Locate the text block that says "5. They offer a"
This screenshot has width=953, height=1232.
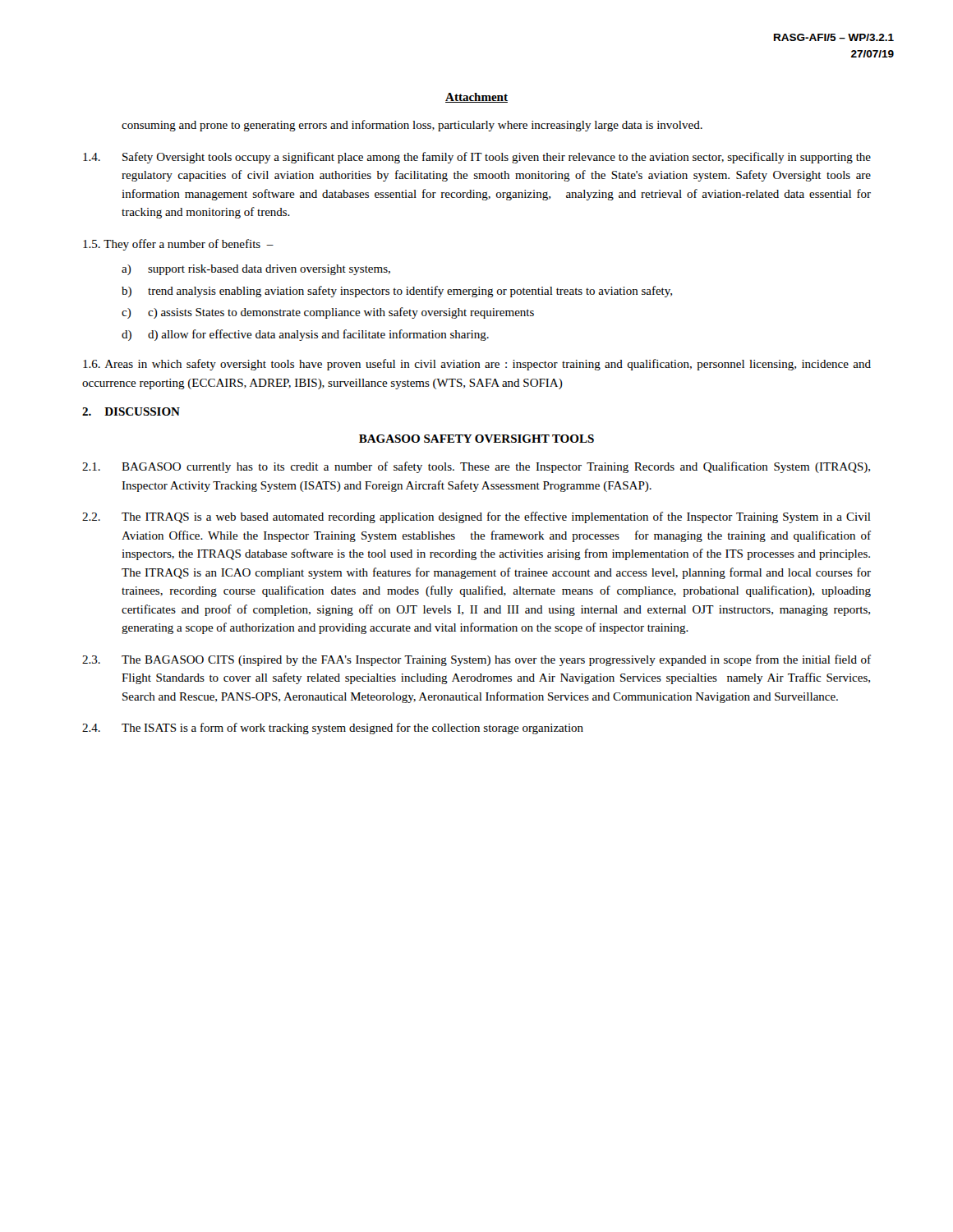177,244
